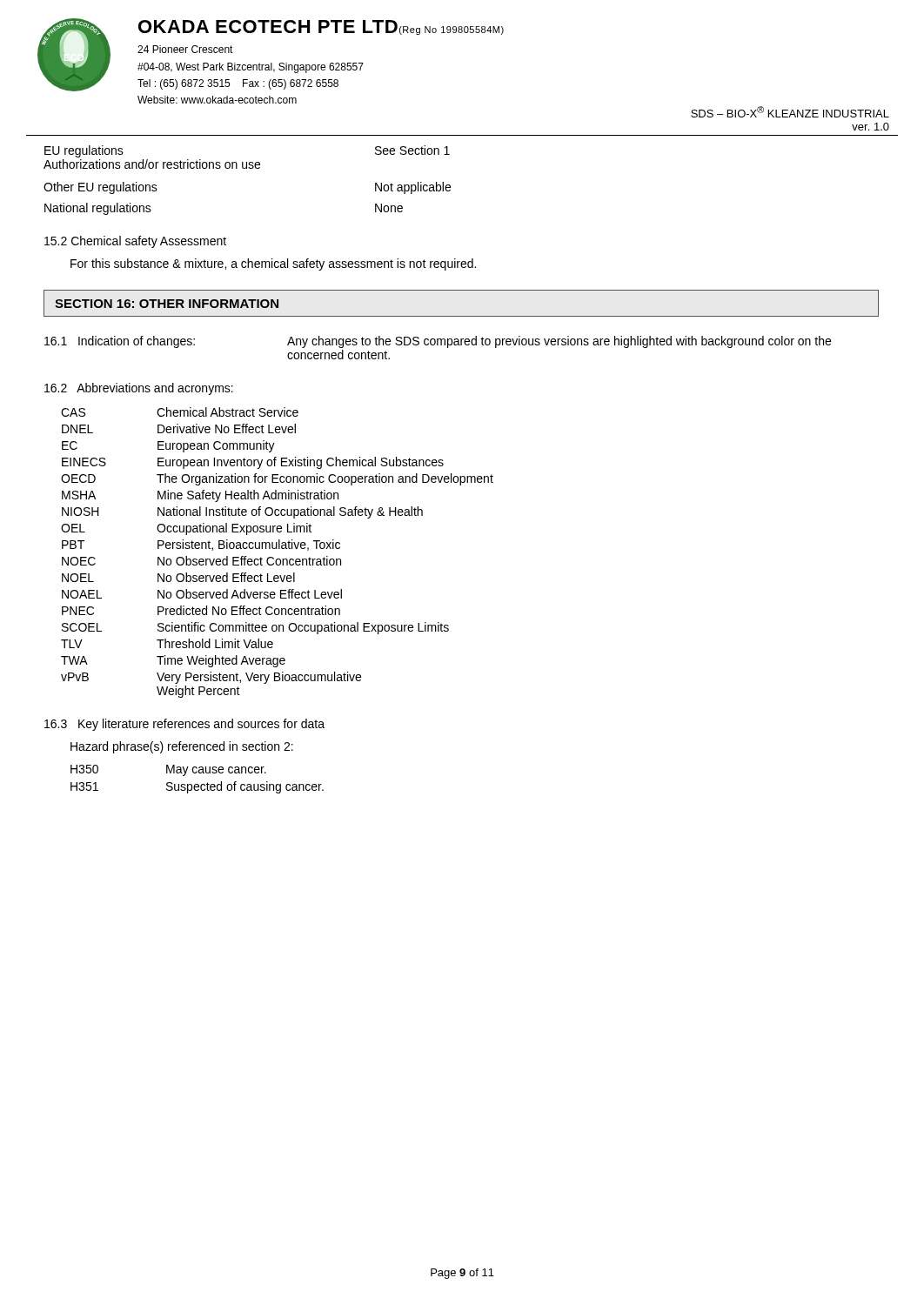Select the text block that reads "Hazard phrase(s) referenced"

point(182,746)
